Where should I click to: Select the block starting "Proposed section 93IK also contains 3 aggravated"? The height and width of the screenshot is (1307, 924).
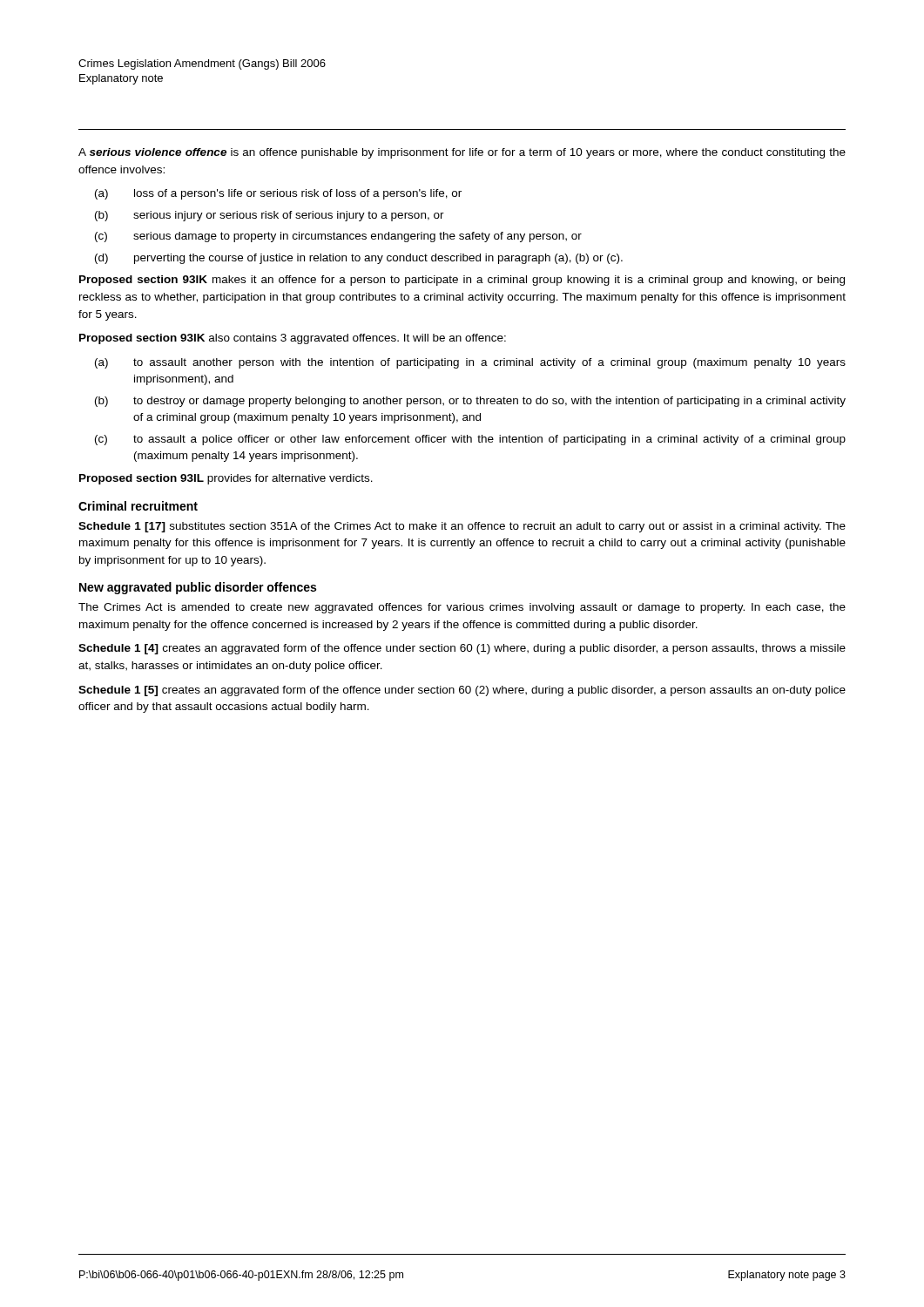292,338
